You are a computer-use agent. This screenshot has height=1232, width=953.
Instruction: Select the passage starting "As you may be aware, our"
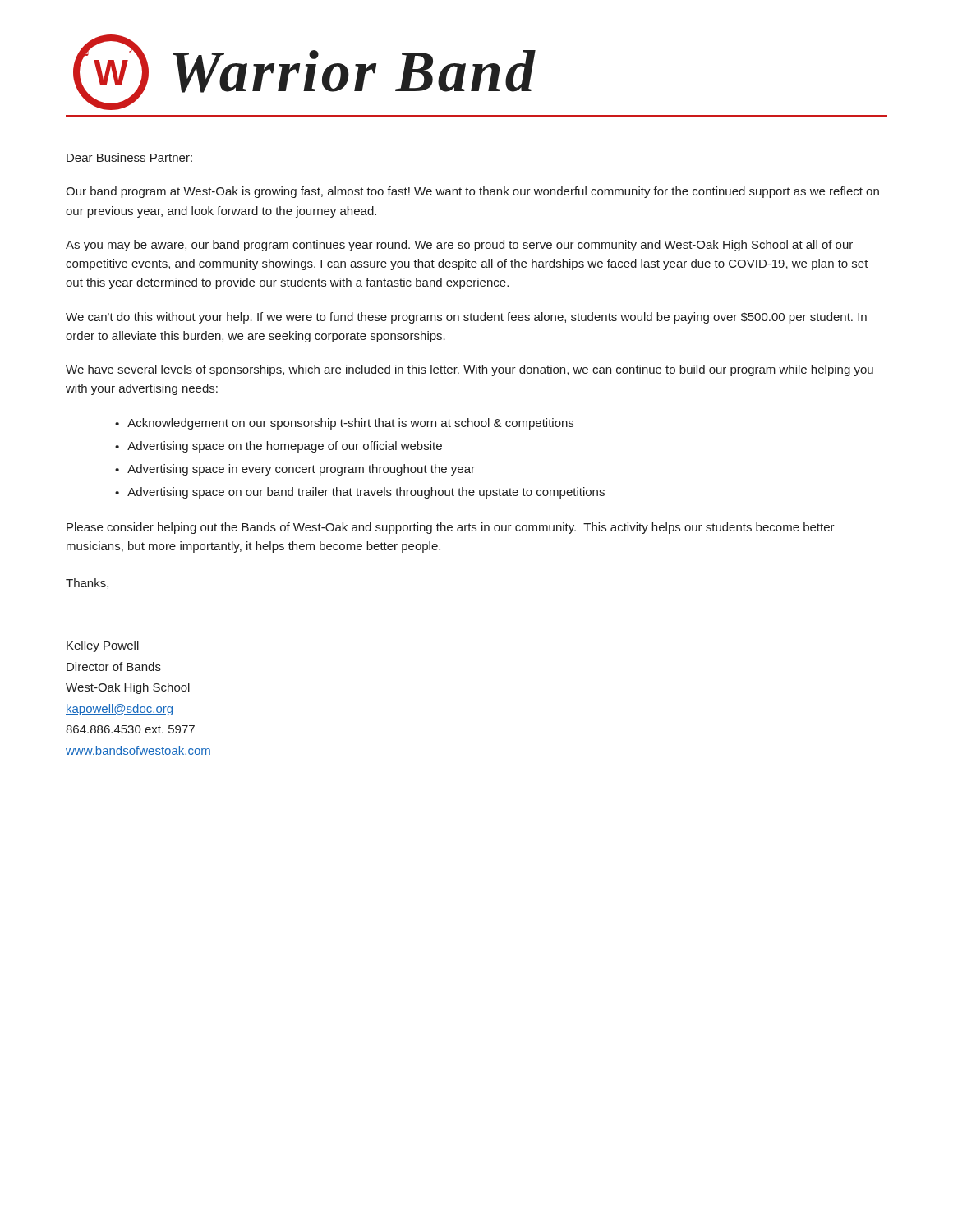467,263
